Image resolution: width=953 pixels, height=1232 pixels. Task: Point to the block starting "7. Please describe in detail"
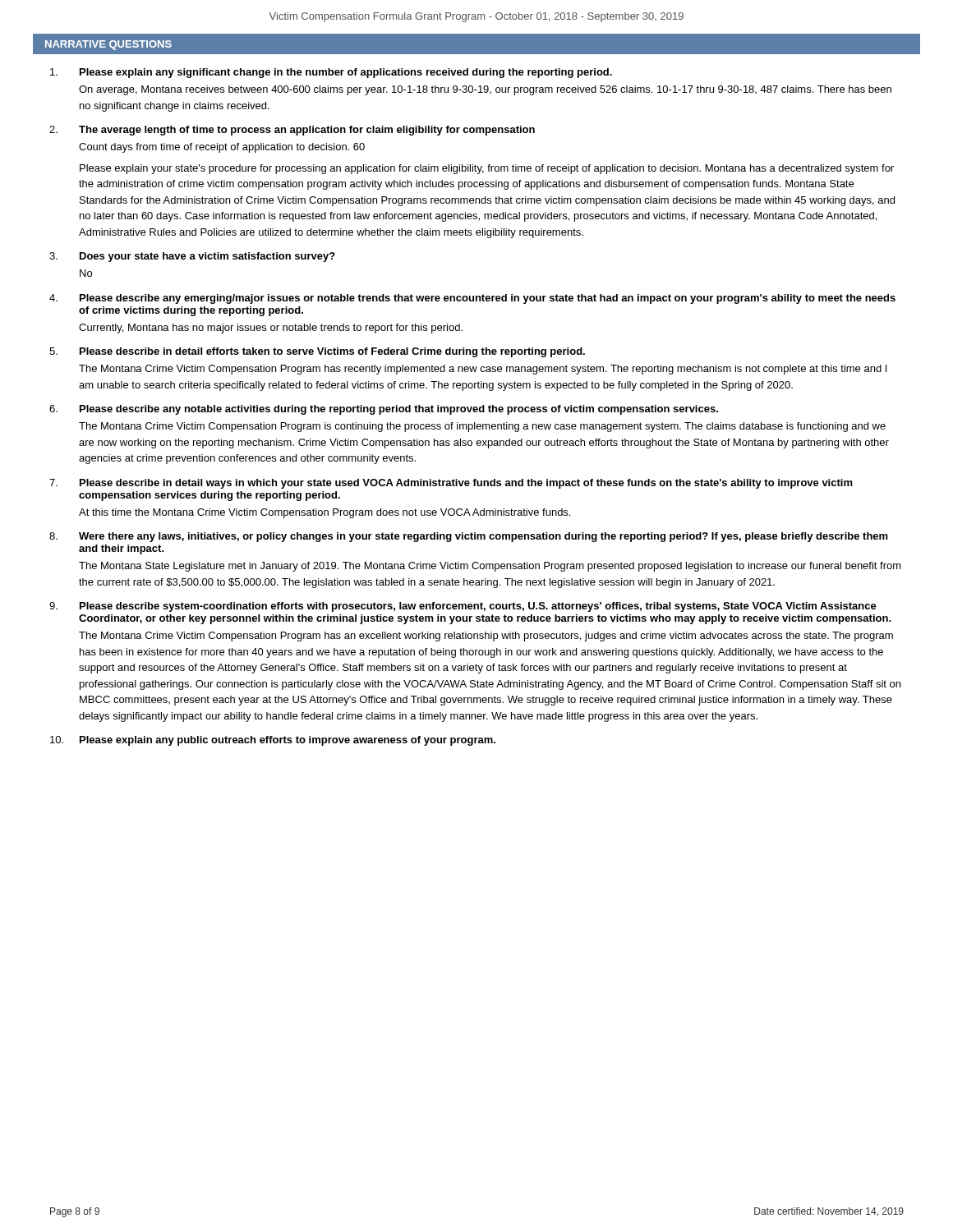[x=476, y=498]
